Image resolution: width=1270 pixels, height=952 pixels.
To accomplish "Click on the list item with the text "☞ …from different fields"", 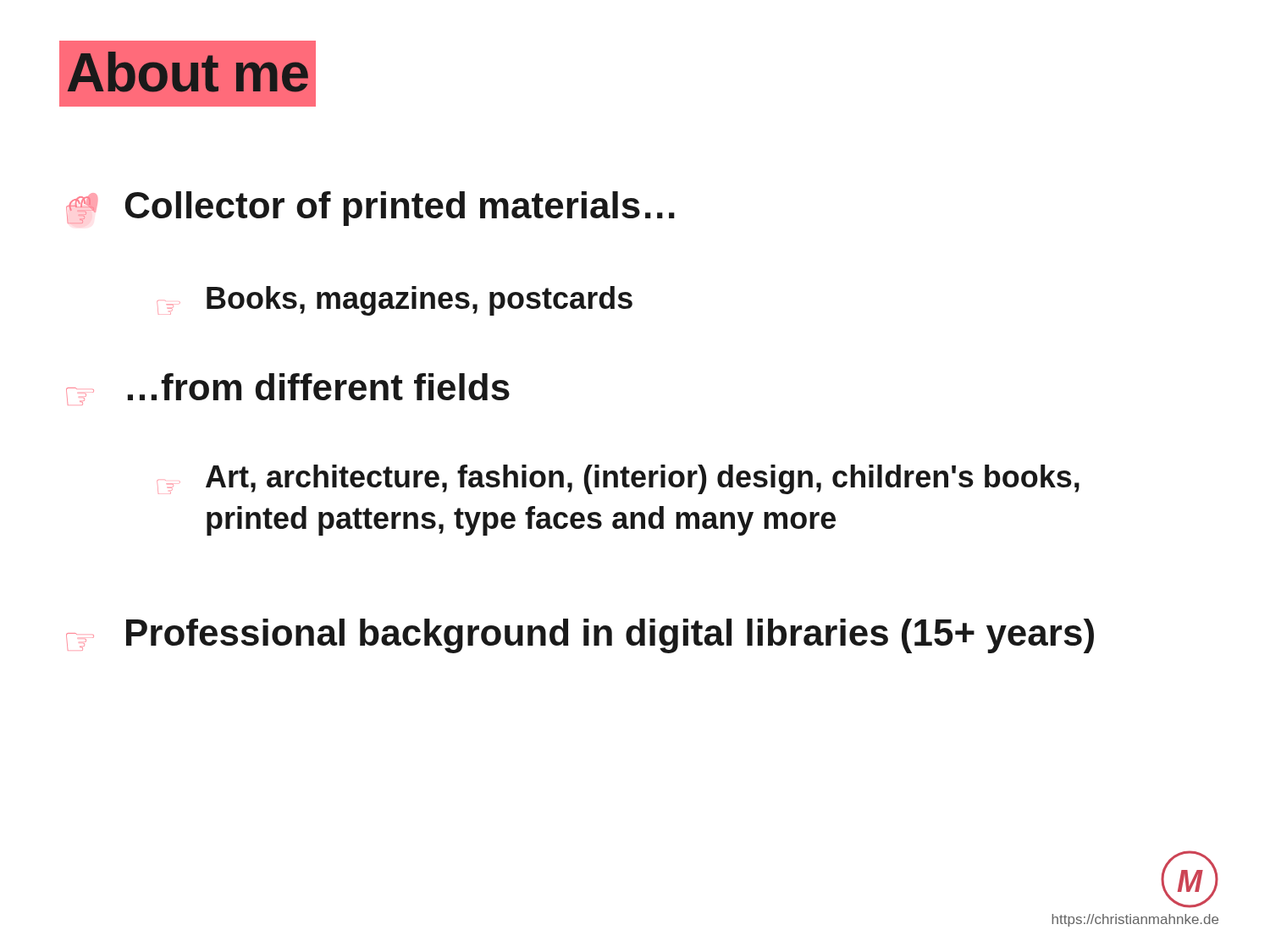I will coord(285,392).
